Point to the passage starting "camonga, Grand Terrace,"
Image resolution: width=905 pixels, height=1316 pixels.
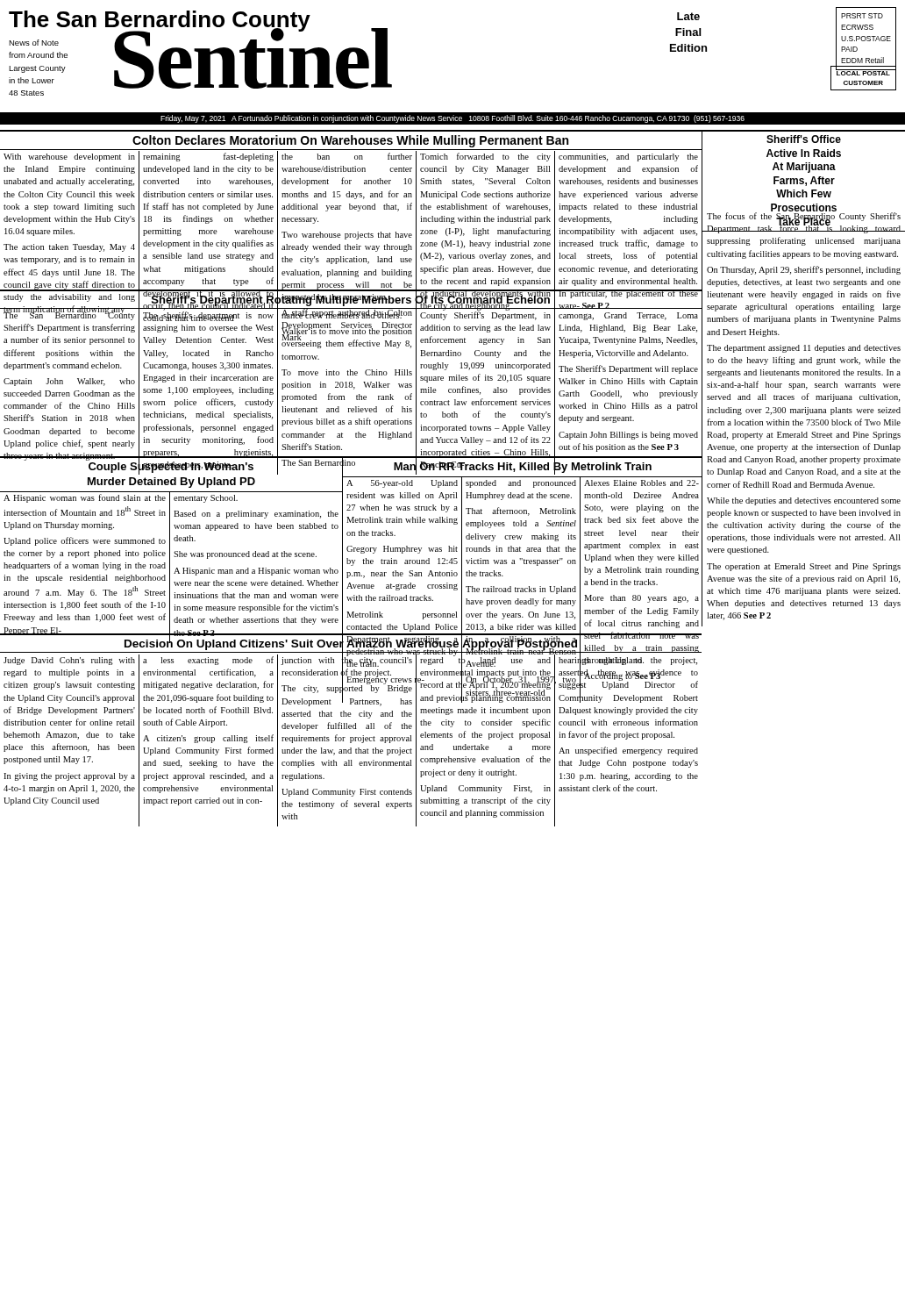coord(628,382)
